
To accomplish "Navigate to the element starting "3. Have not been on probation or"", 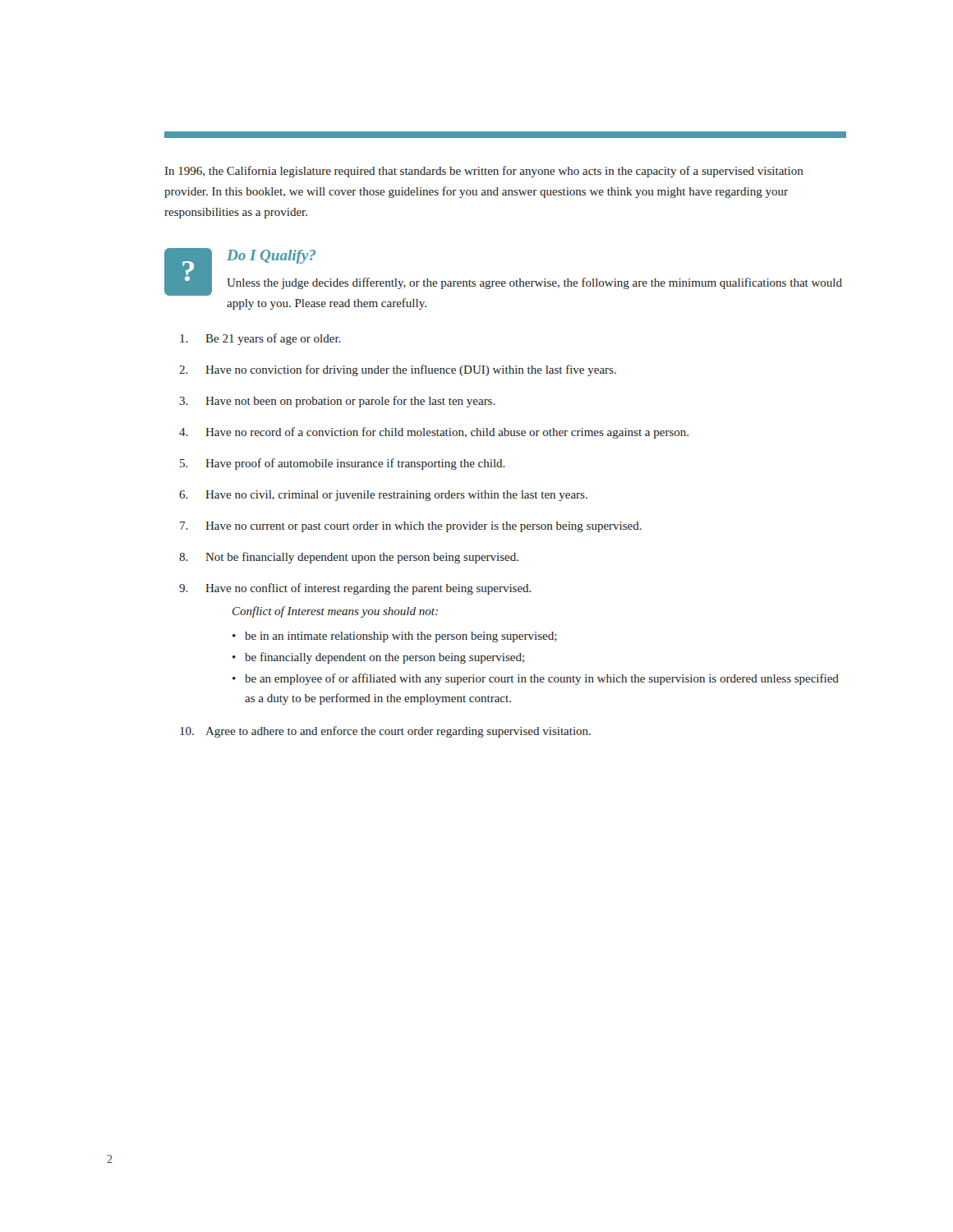I will tap(337, 402).
